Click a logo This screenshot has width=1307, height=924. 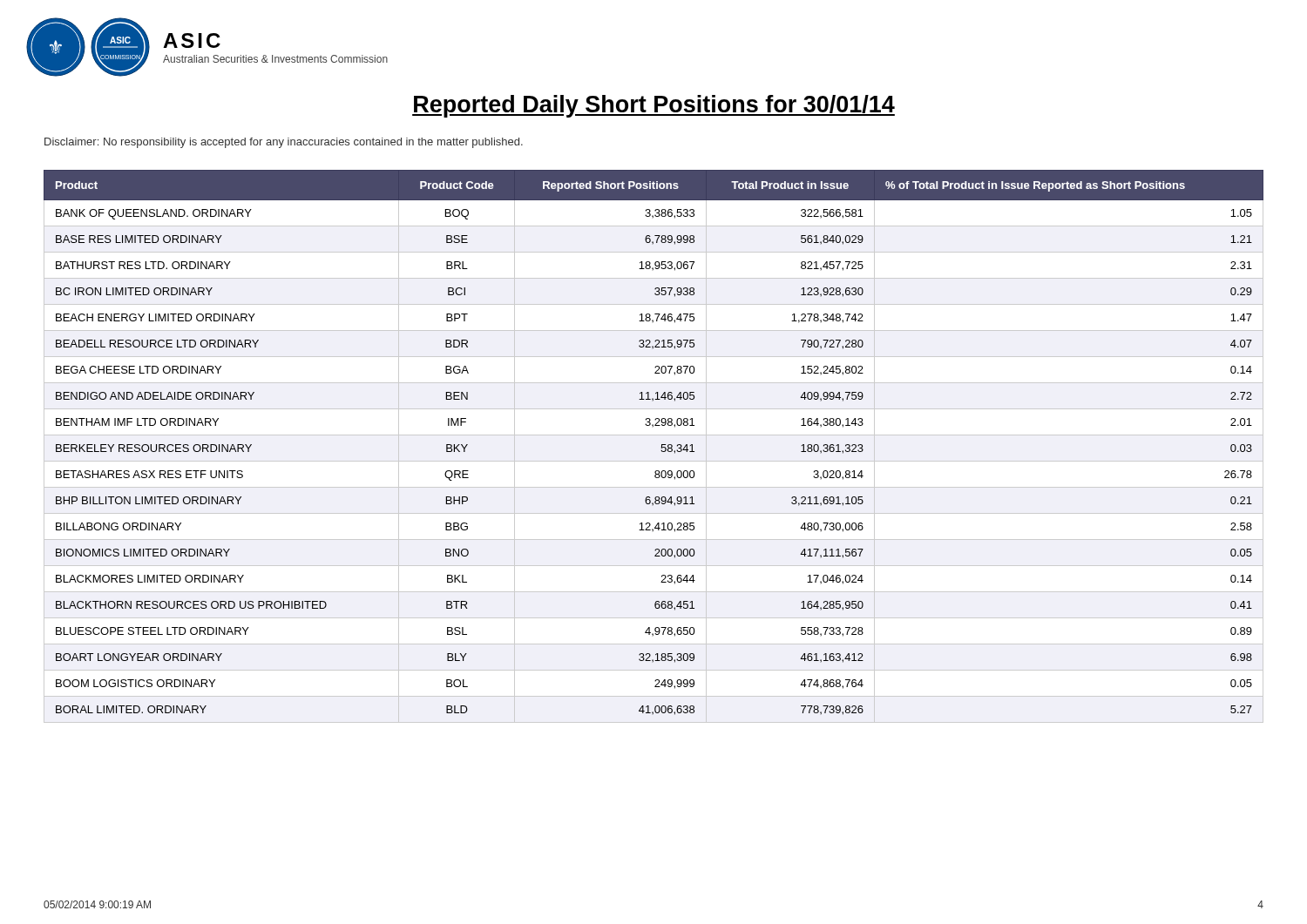tap(207, 47)
